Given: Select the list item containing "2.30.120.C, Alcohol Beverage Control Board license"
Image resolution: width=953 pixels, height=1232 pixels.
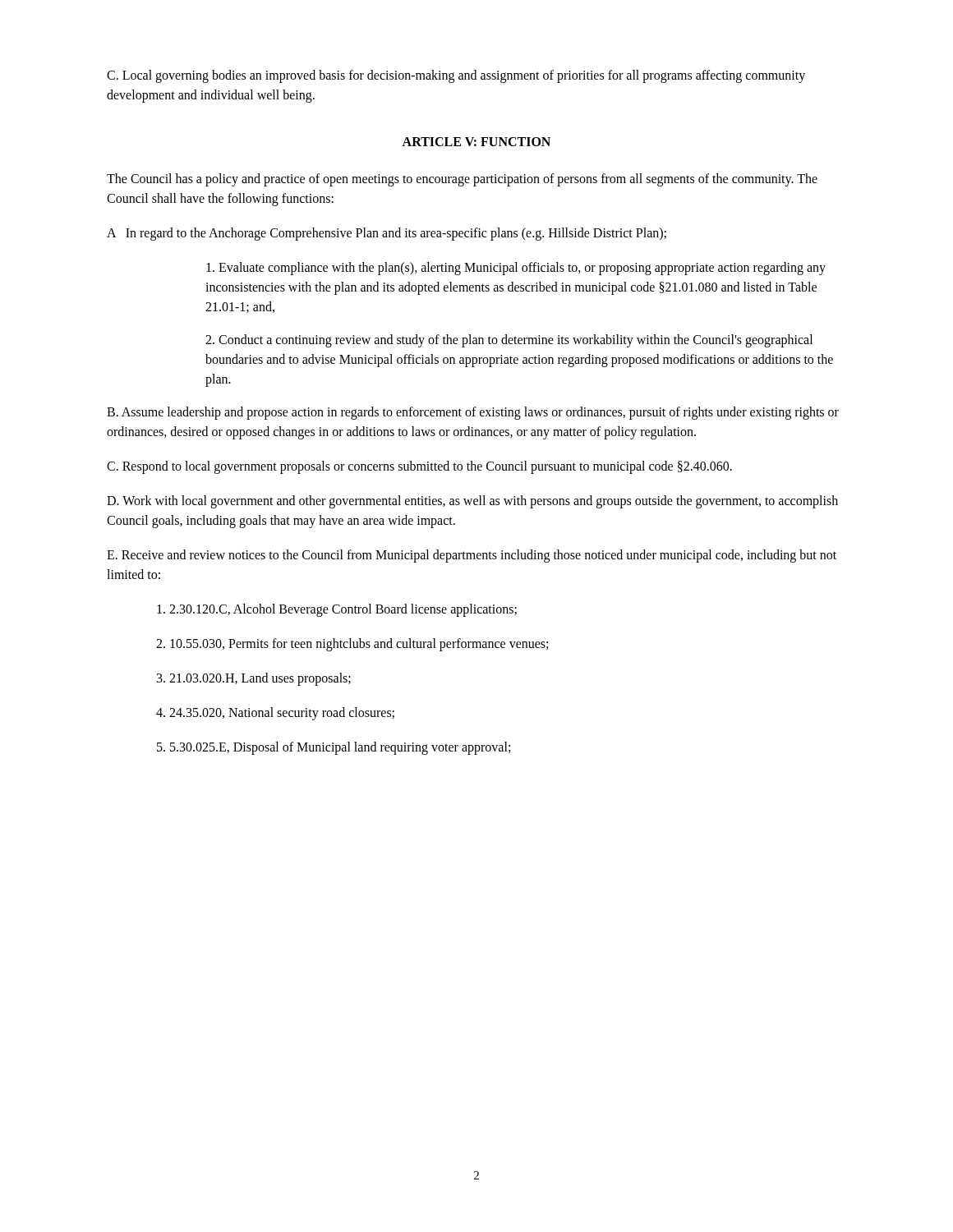Looking at the screenshot, I should pyautogui.click(x=337, y=609).
